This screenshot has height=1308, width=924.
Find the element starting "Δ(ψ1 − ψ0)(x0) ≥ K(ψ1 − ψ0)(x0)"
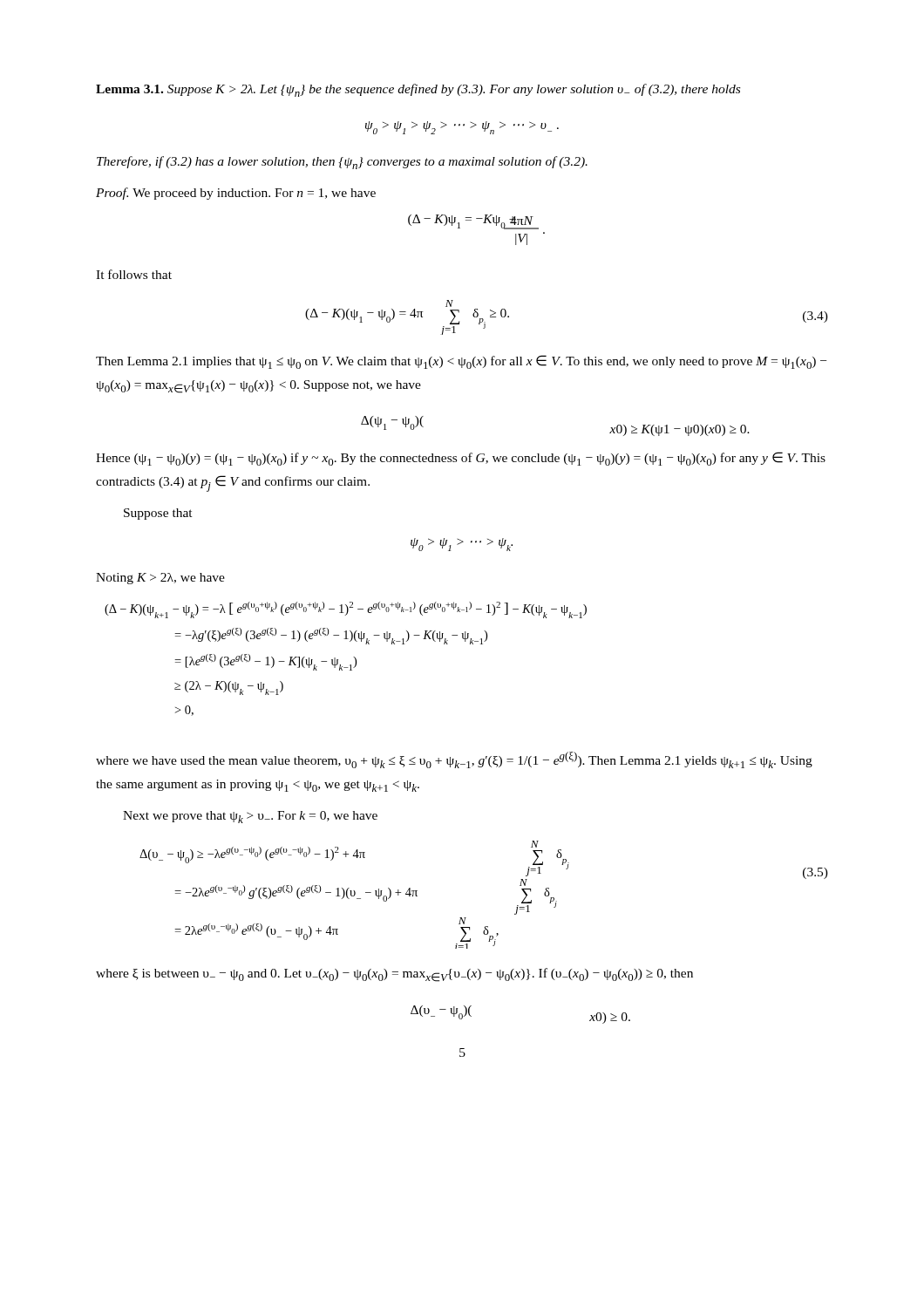[376, 424]
